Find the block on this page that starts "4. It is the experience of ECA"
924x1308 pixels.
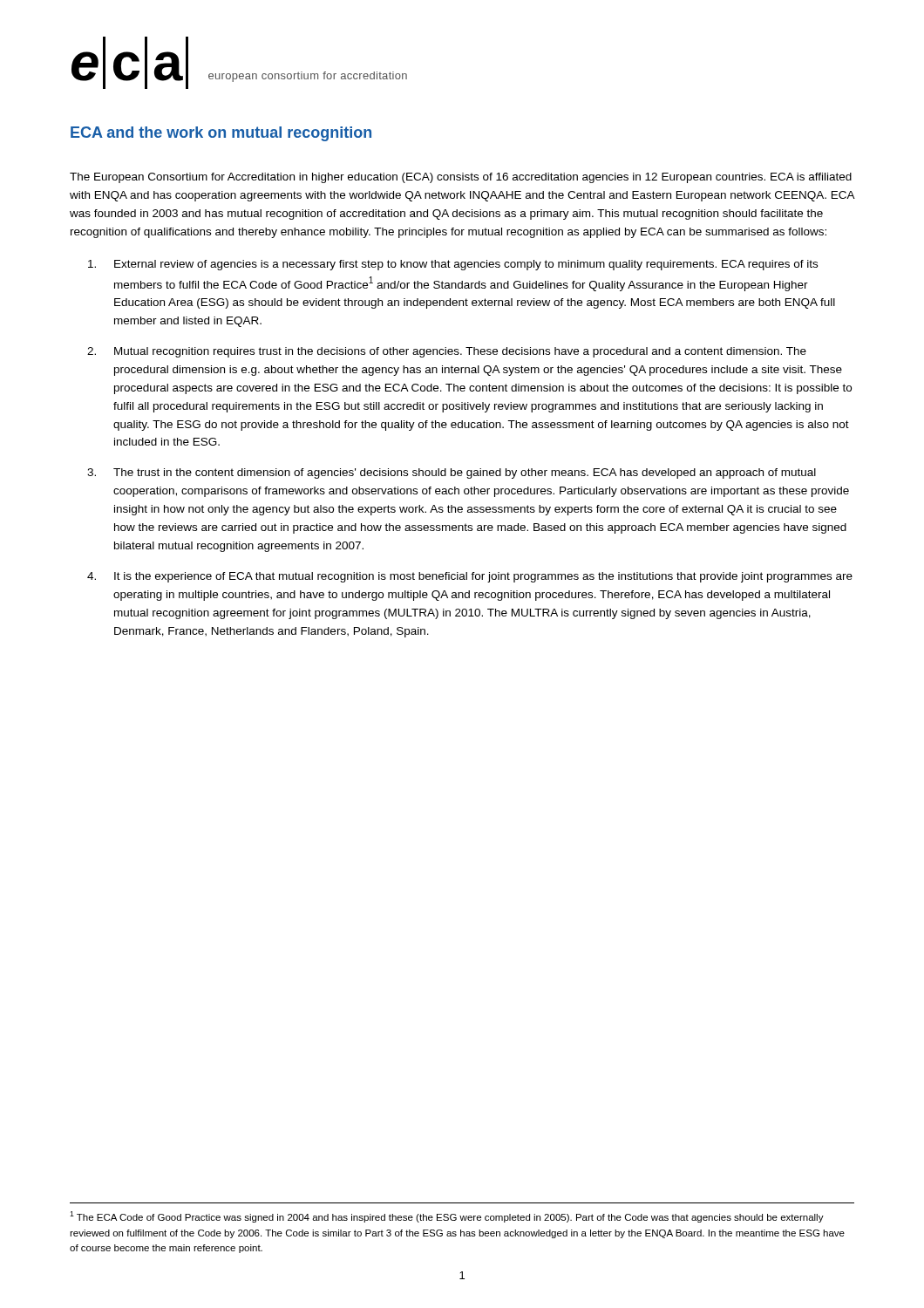pos(471,604)
